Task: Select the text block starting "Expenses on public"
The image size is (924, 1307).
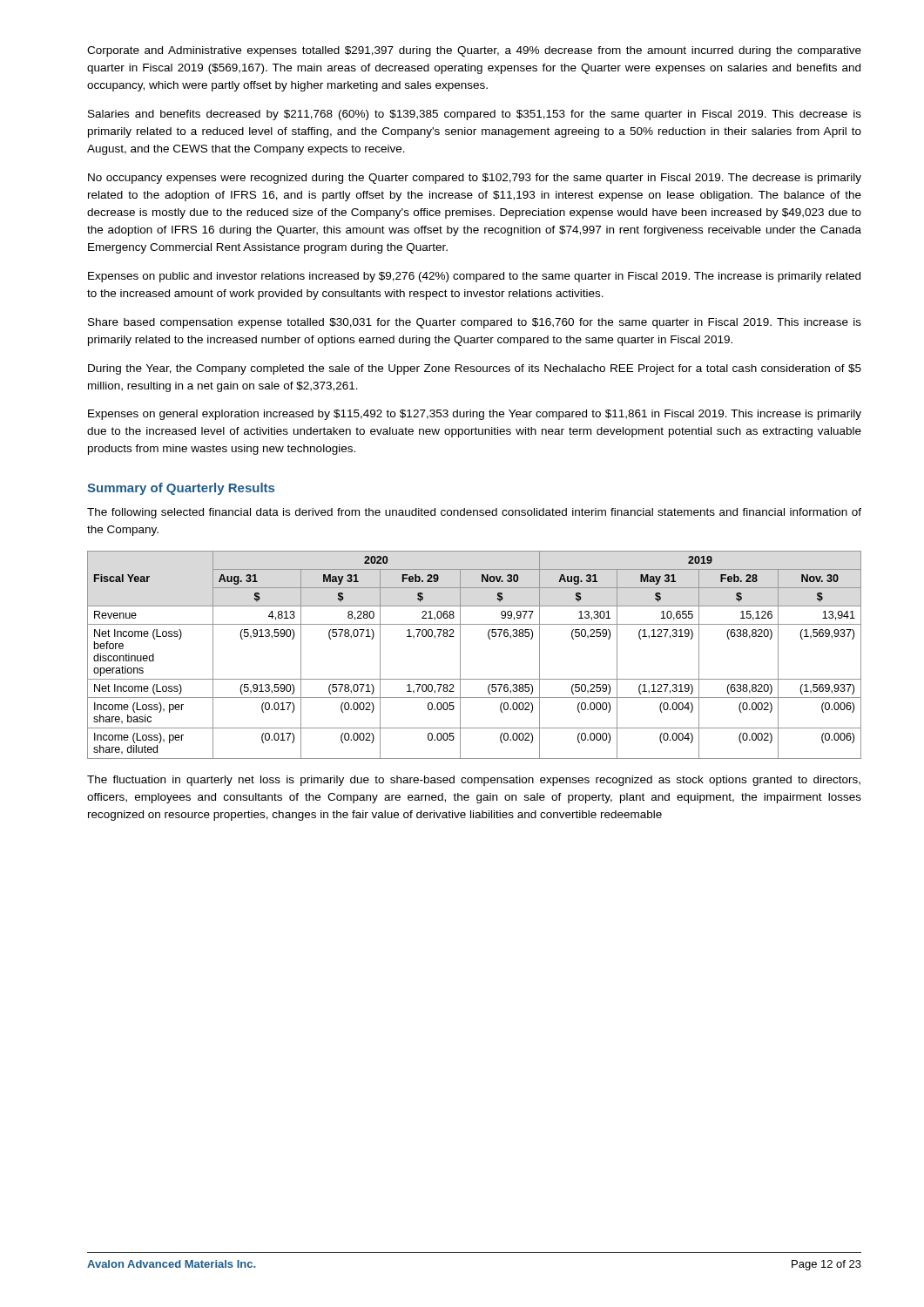Action: click(474, 284)
